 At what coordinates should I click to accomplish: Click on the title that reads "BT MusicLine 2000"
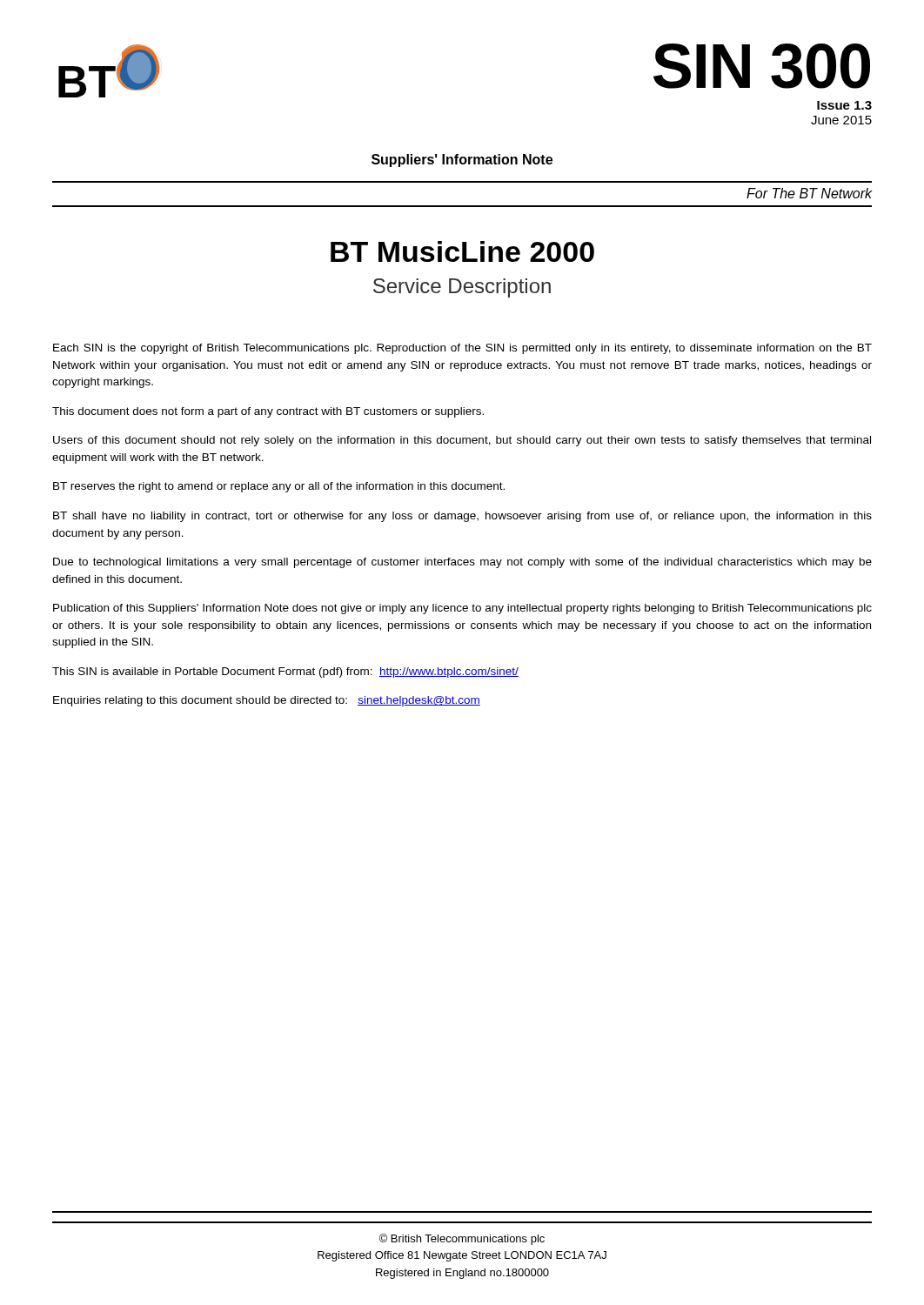462,251
